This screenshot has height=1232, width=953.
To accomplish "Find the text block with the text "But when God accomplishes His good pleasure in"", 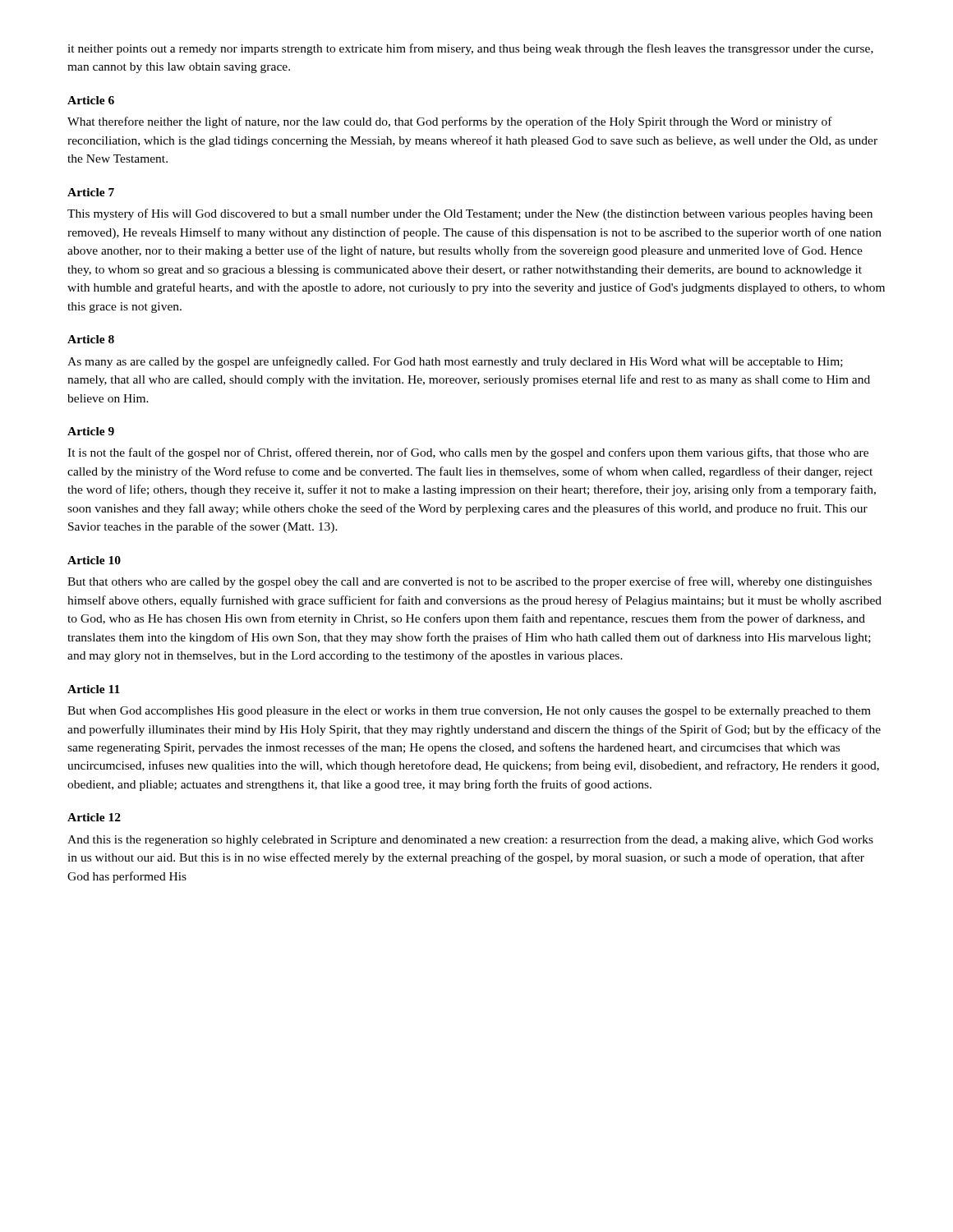I will [474, 747].
